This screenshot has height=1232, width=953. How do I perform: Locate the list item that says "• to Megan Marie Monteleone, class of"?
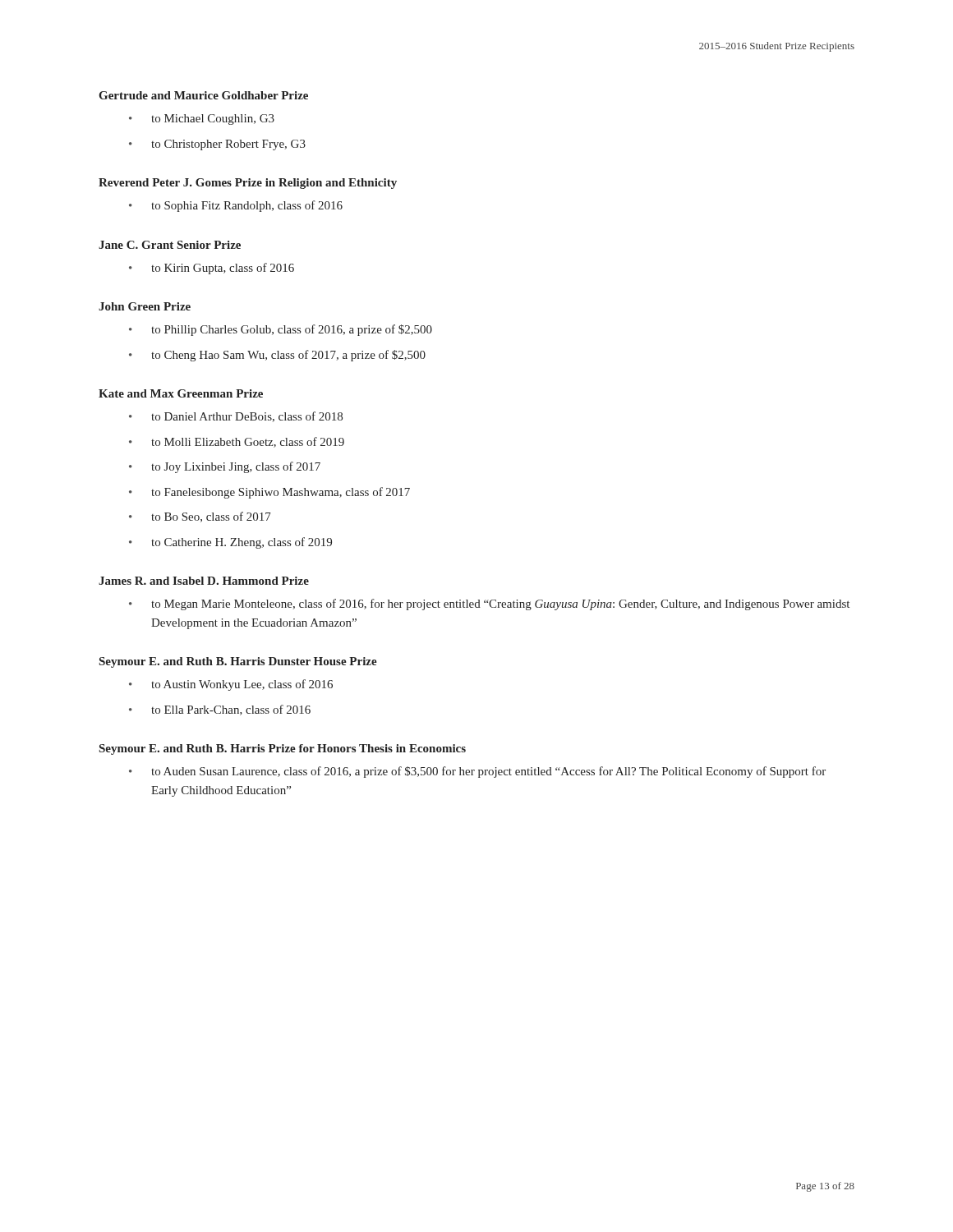point(491,613)
